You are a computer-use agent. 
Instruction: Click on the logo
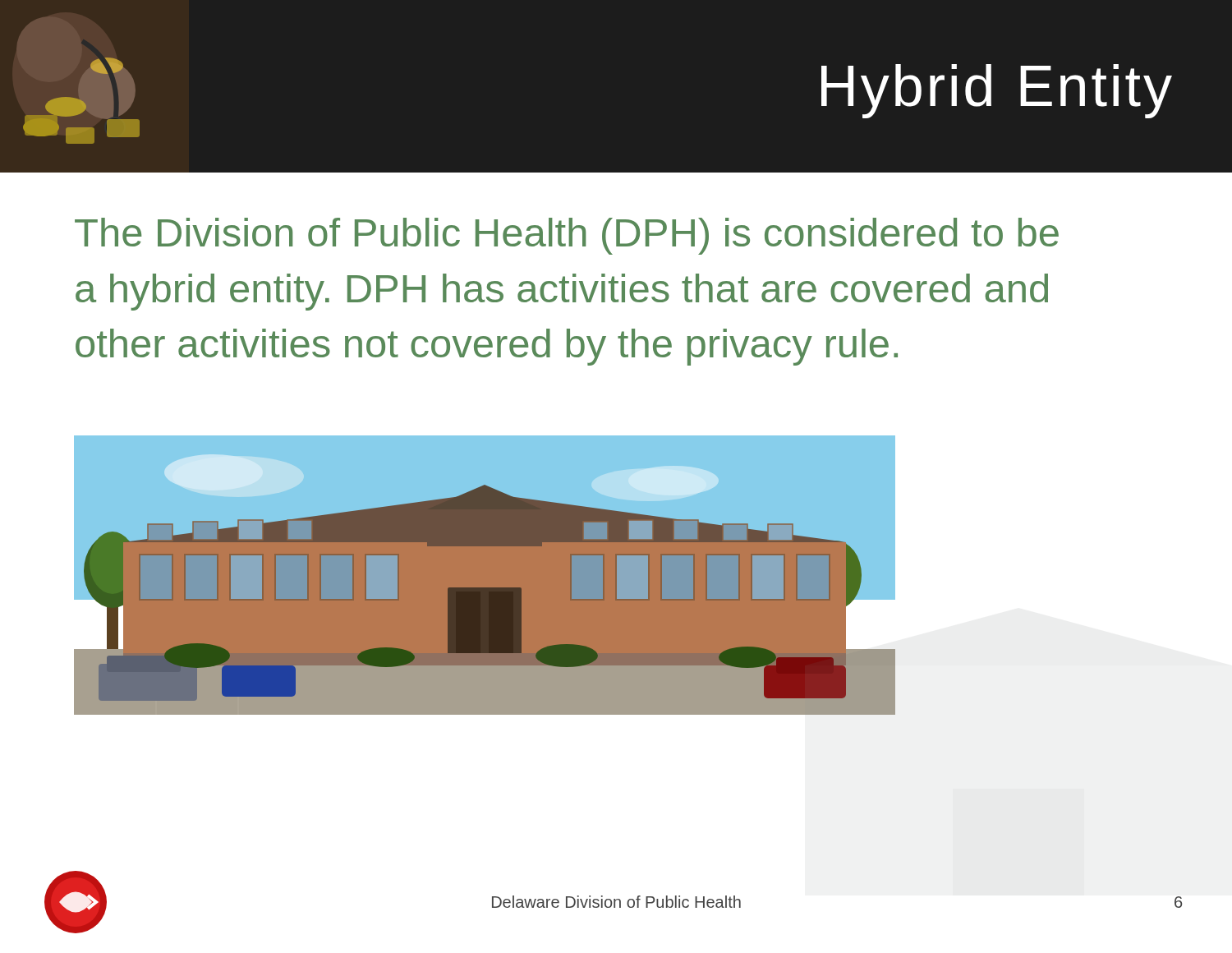pyautogui.click(x=76, y=902)
